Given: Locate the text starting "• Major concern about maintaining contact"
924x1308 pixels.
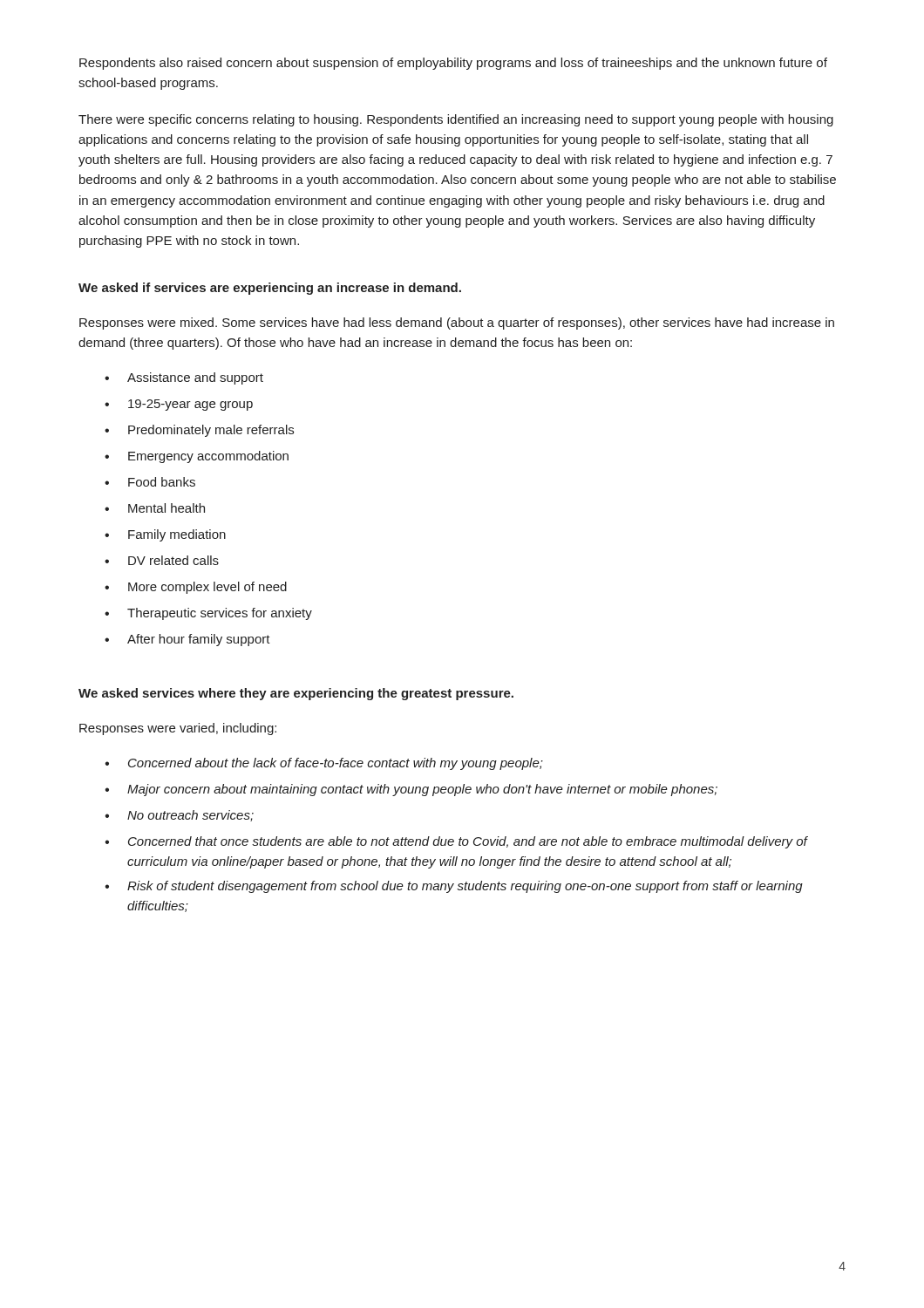Looking at the screenshot, I should pos(411,790).
